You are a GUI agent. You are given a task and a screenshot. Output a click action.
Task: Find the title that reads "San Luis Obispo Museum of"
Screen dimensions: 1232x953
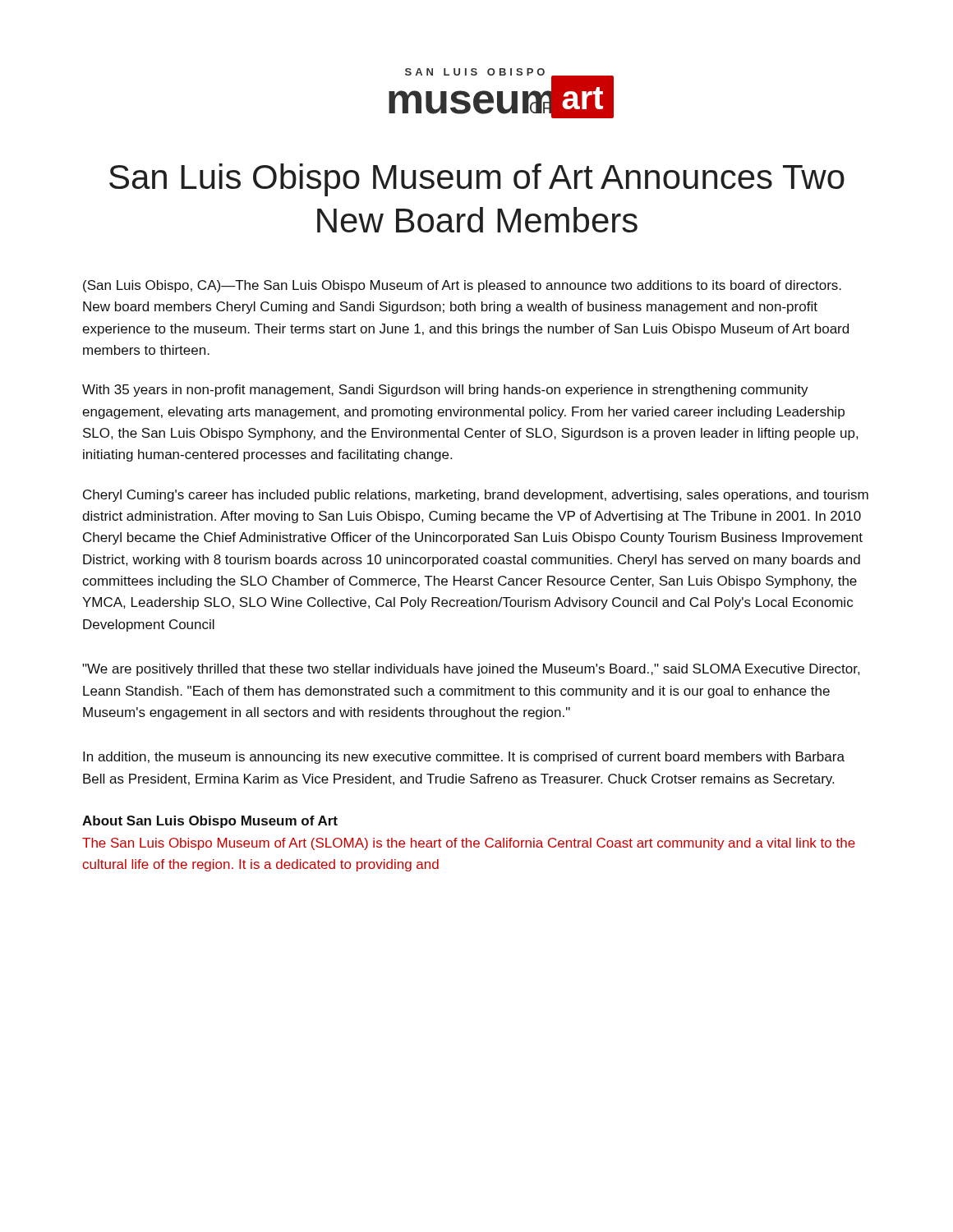point(476,199)
